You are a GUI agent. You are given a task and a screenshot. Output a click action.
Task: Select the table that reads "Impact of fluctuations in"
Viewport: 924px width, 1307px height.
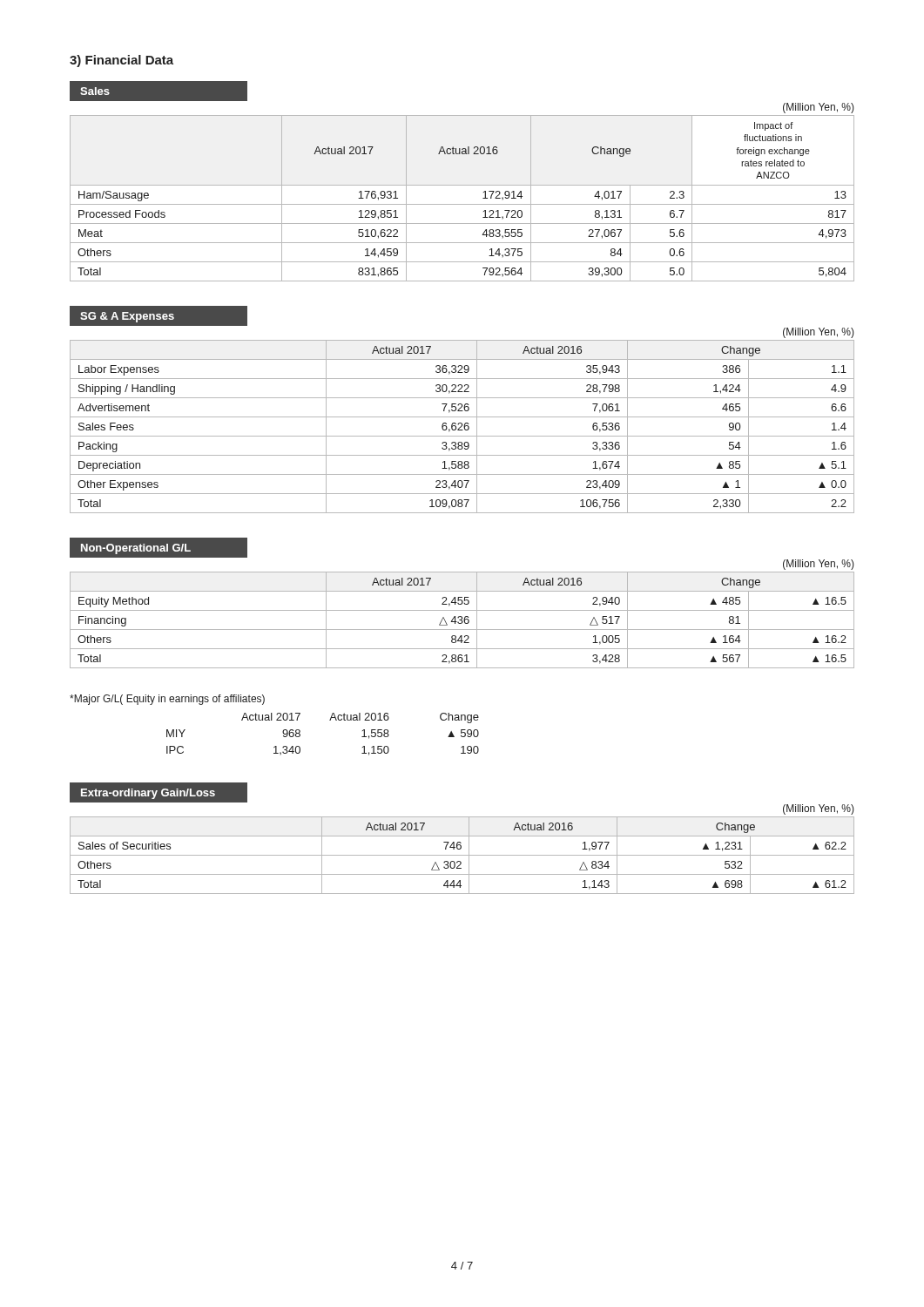[x=462, y=198]
